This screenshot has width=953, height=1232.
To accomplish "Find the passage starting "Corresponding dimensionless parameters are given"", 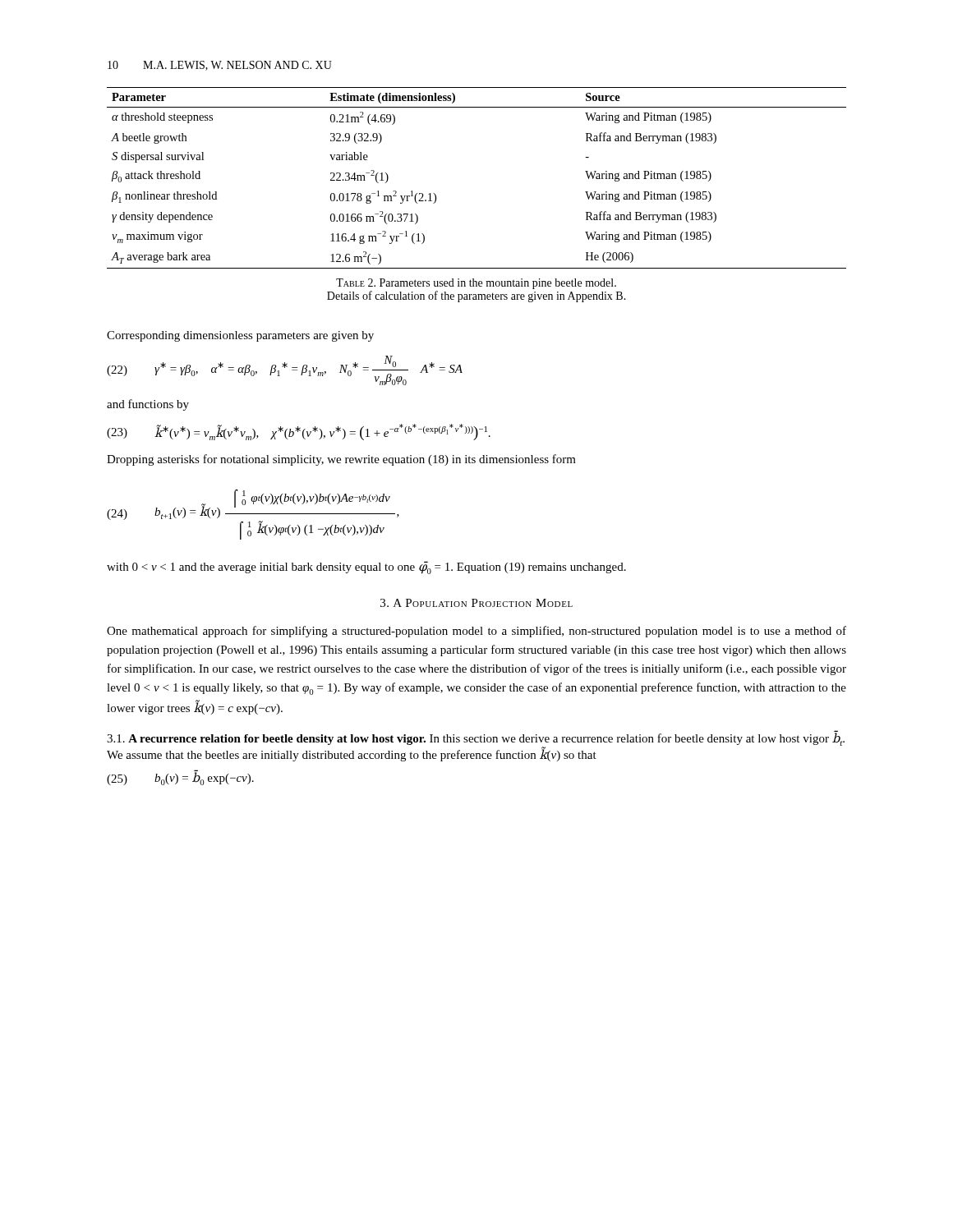I will pos(240,335).
